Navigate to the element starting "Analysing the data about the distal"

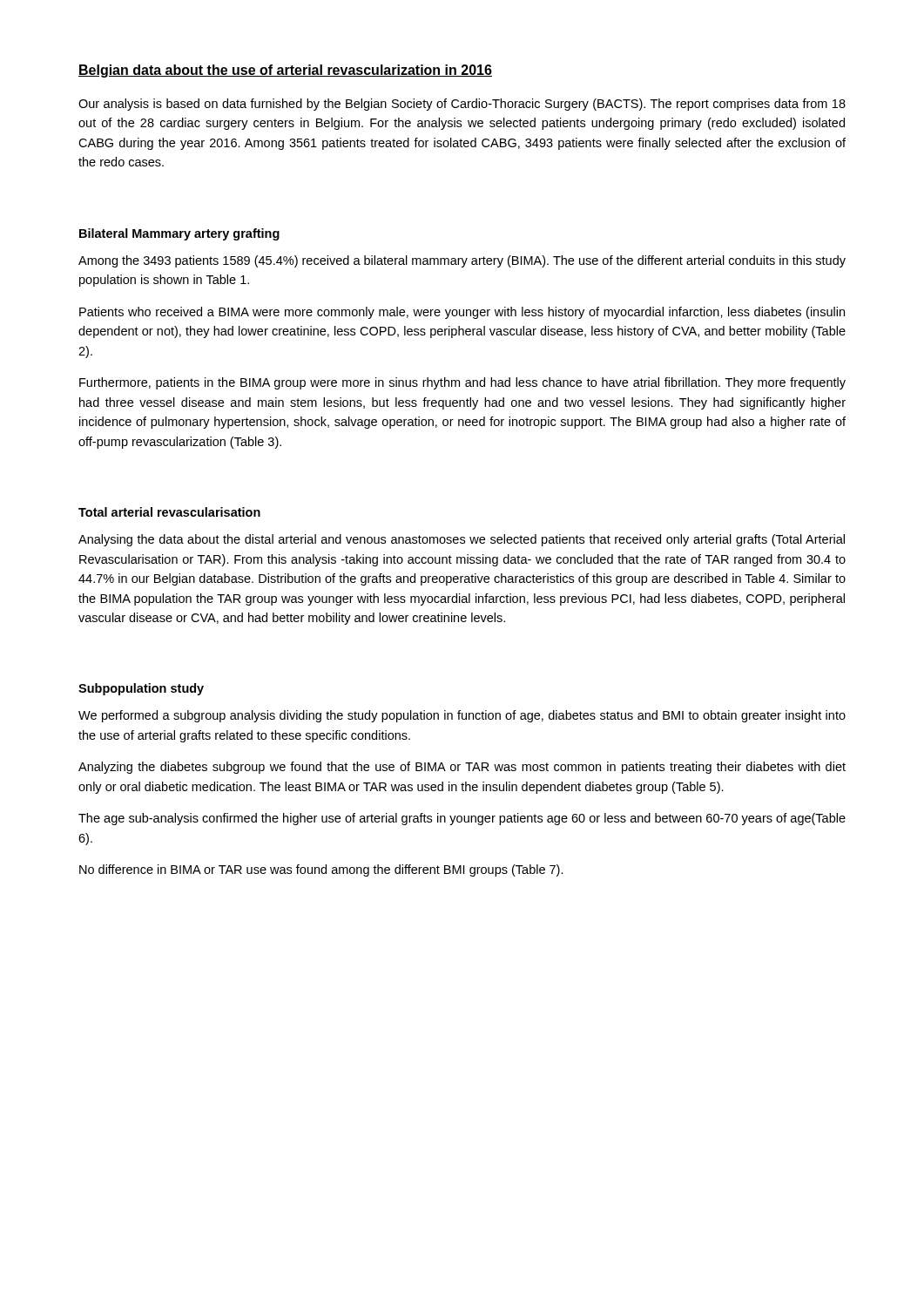pyautogui.click(x=462, y=579)
